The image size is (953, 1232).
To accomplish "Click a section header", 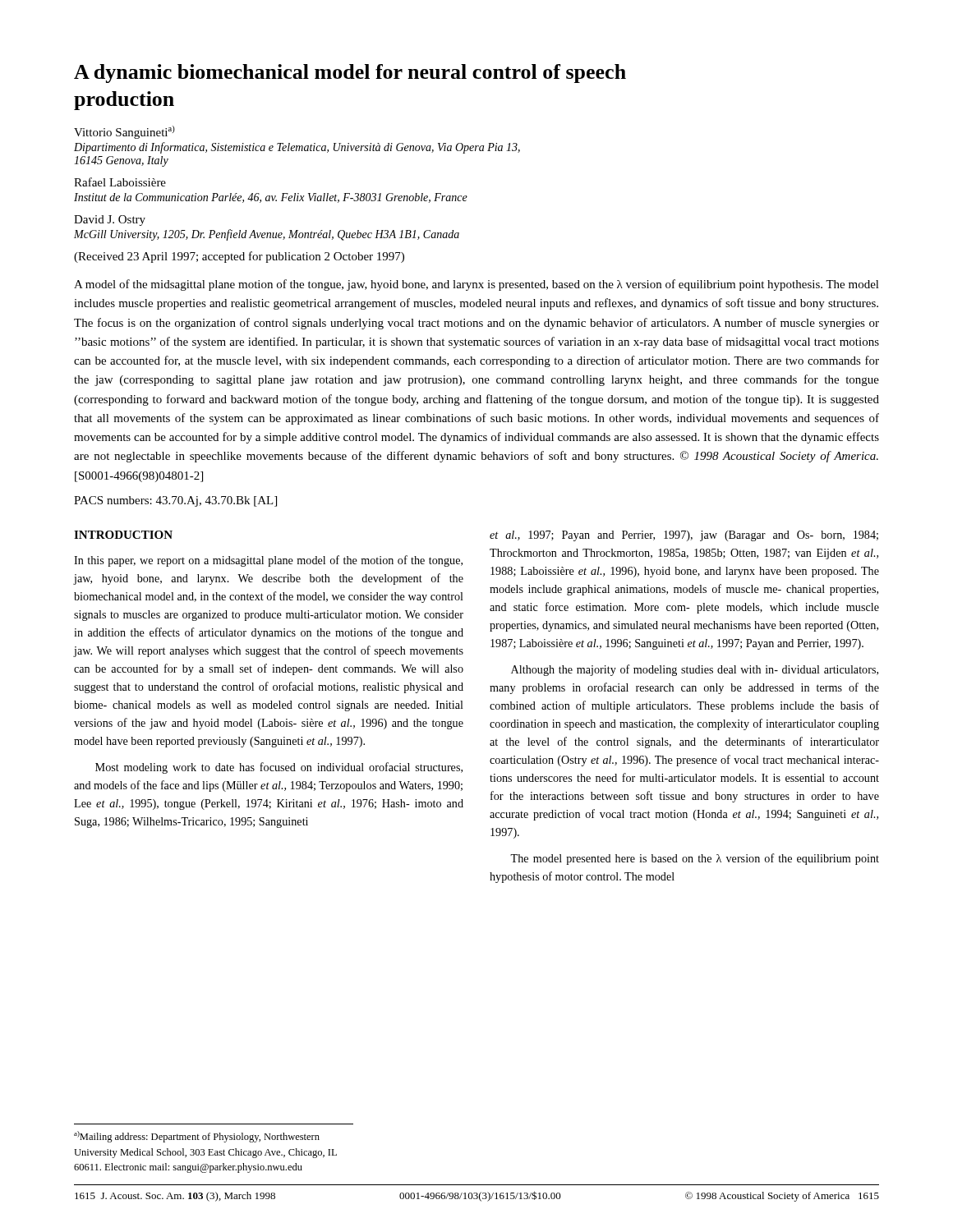I will click(123, 535).
